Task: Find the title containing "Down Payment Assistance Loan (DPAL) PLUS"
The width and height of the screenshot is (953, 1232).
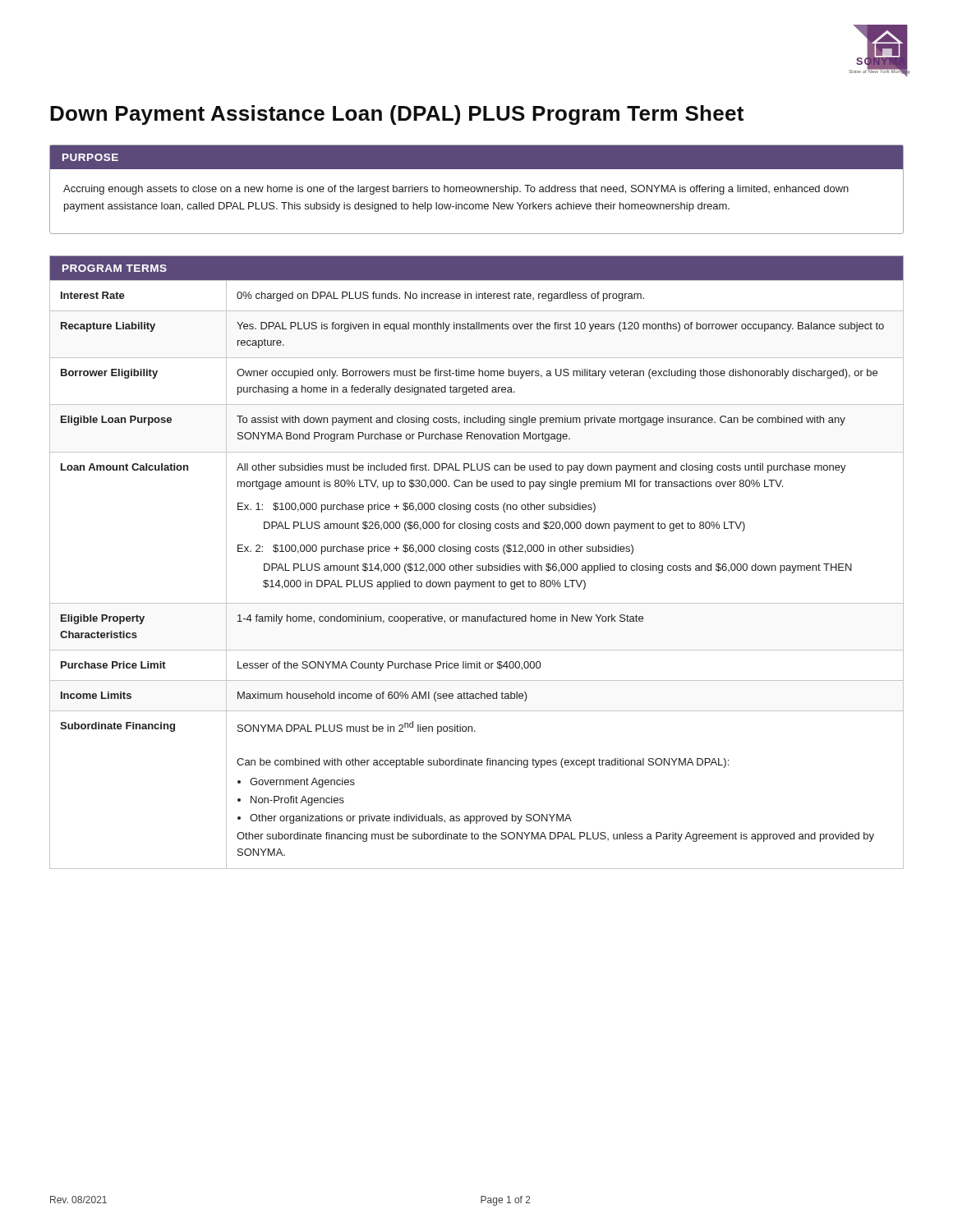Action: pyautogui.click(x=397, y=113)
